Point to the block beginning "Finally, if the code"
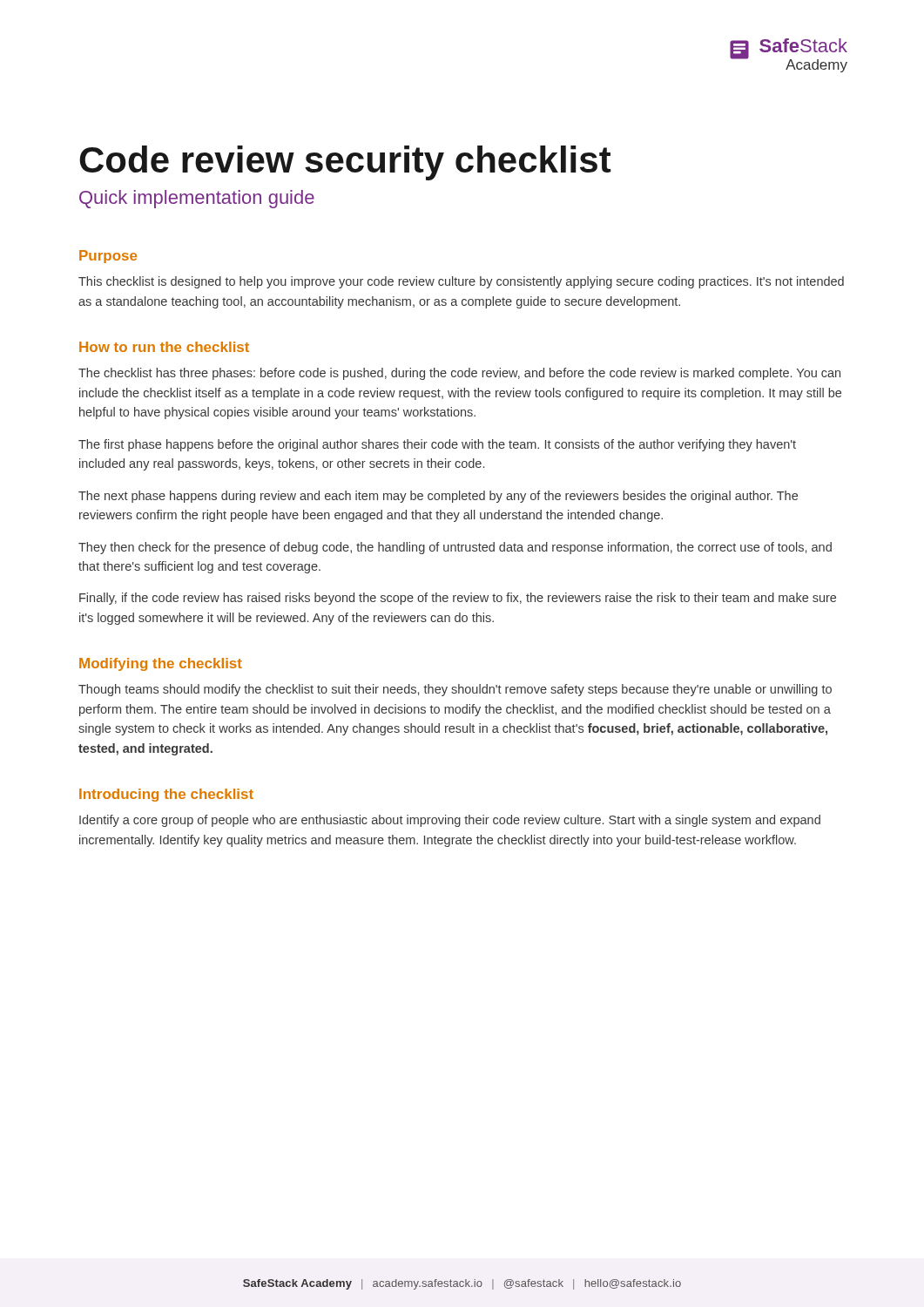The width and height of the screenshot is (924, 1307). 458,608
